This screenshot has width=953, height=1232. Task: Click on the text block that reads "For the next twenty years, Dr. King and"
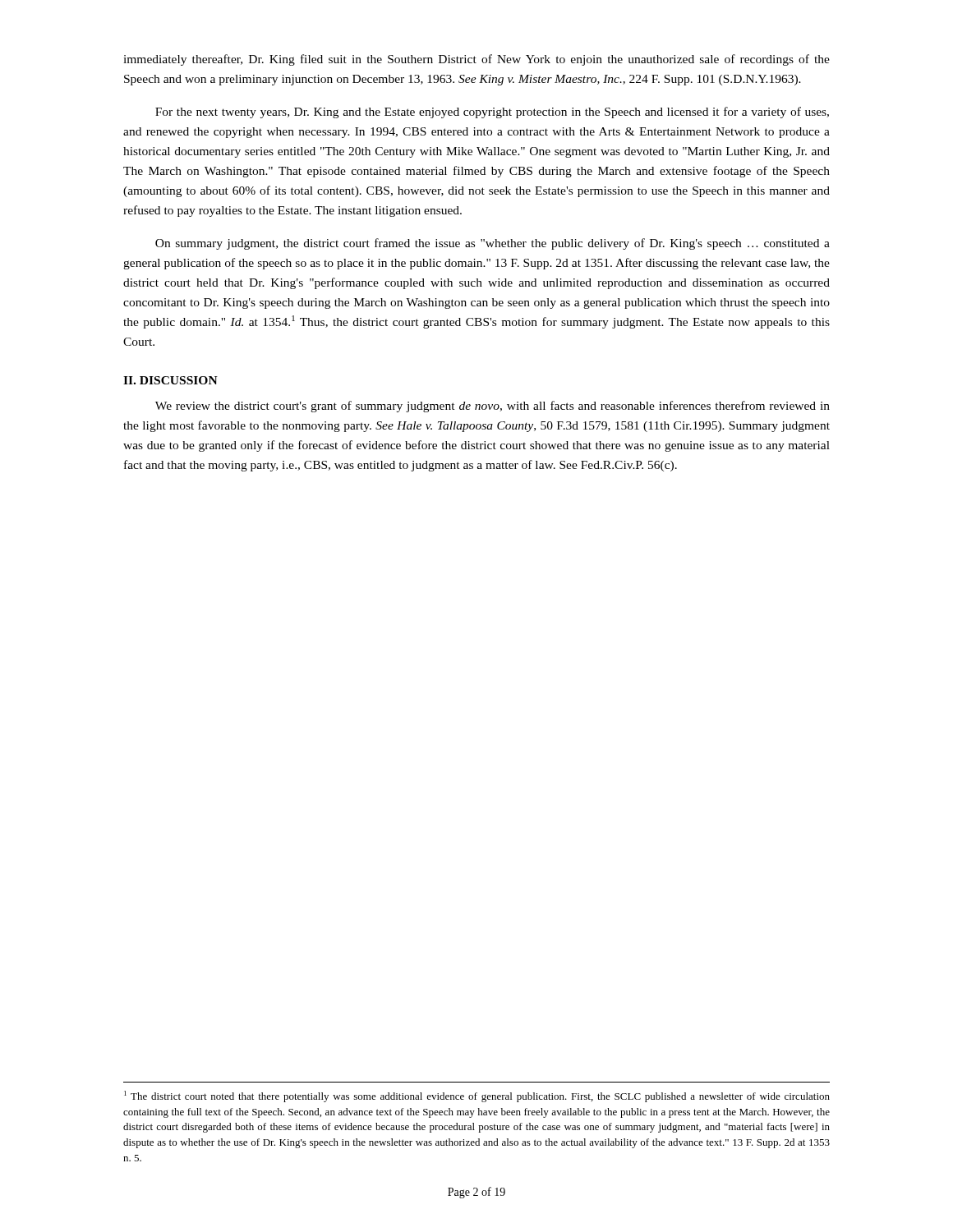click(476, 161)
